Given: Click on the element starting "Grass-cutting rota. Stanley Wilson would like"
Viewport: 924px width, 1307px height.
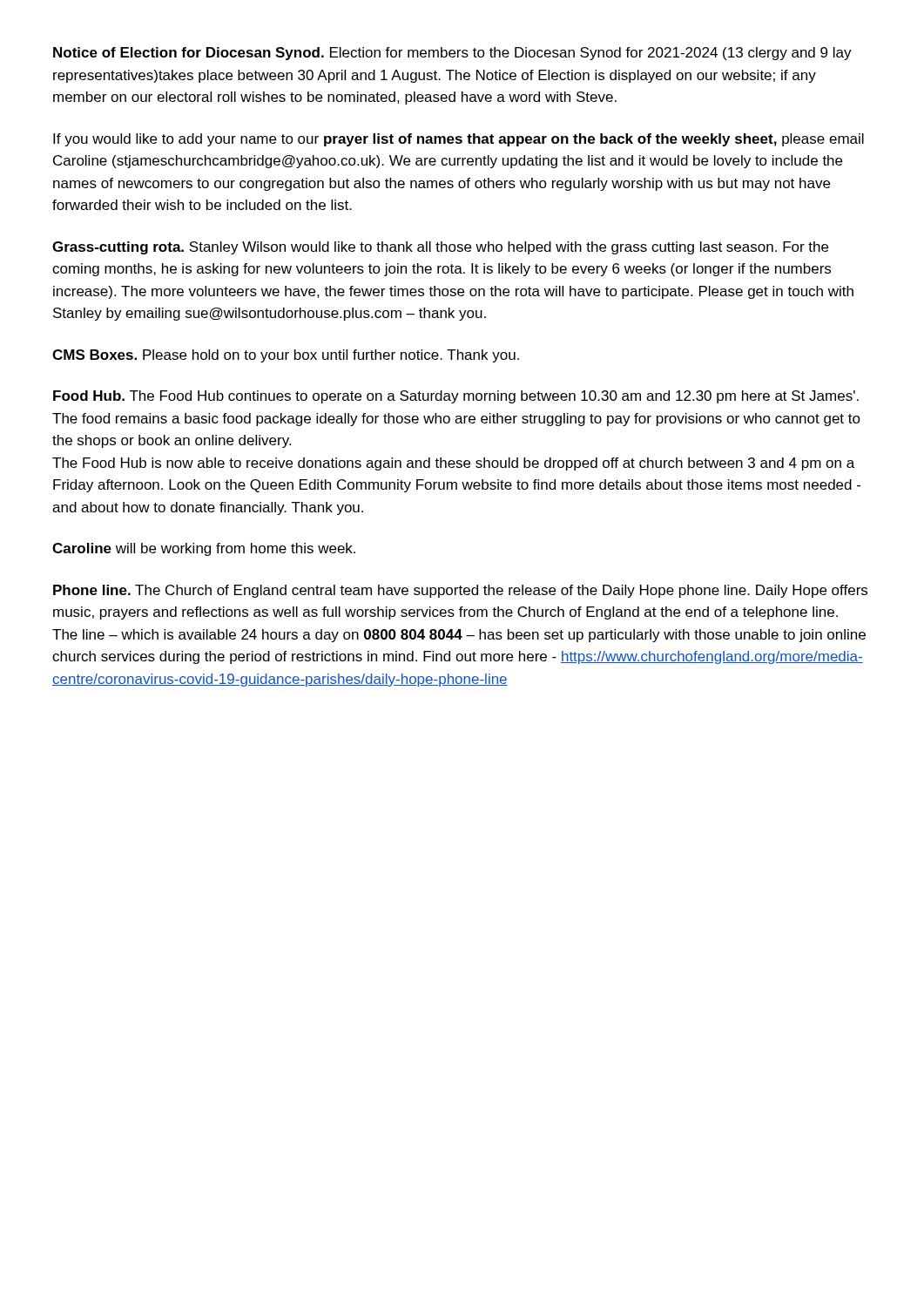Looking at the screenshot, I should 453,280.
